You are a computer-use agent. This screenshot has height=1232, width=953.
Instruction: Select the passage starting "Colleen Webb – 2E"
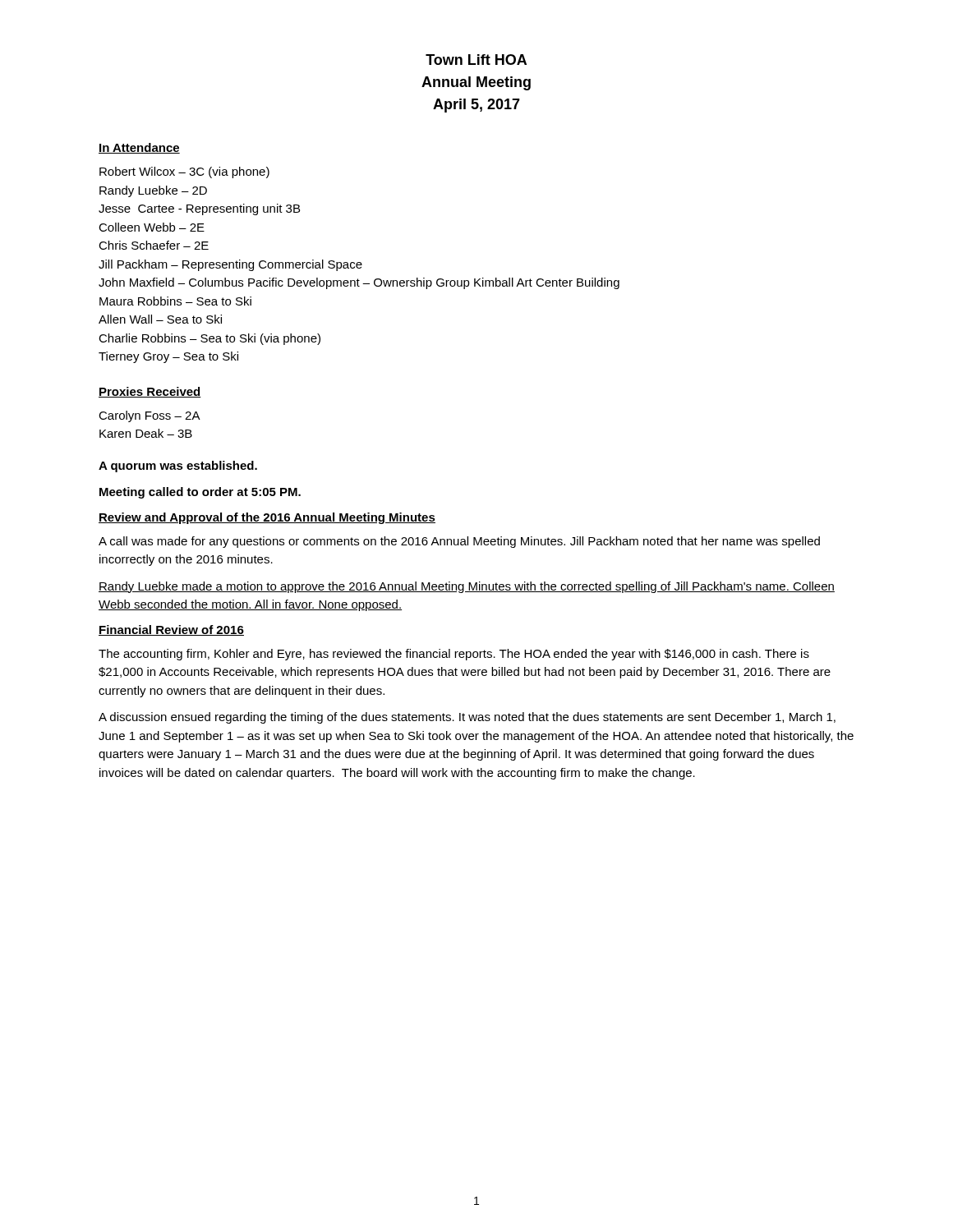(x=152, y=227)
